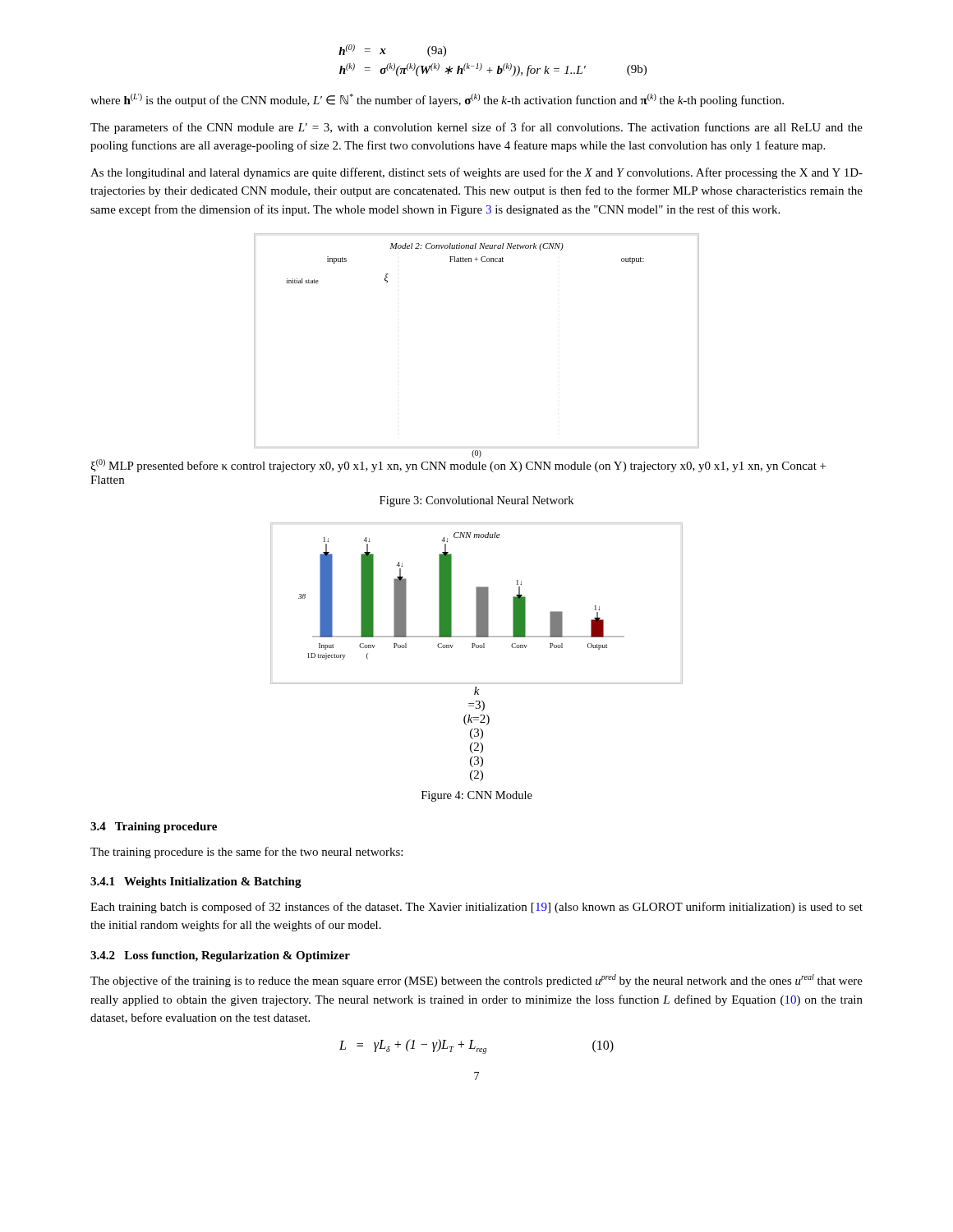Screen dimensions: 1232x953
Task: Find the block on this page that starts "Each training batch is"
Action: coord(476,916)
